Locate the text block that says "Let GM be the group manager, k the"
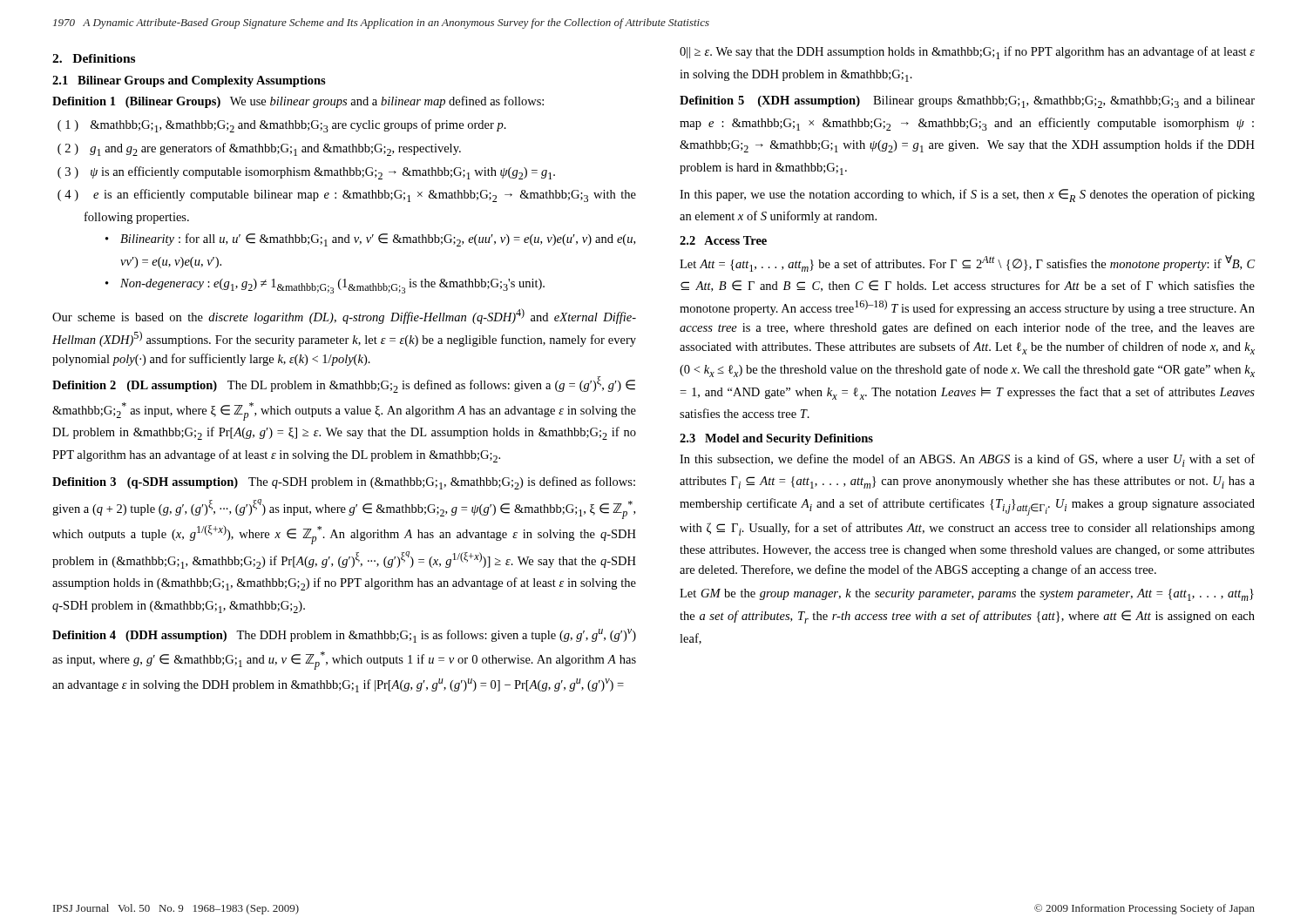This screenshot has width=1307, height=924. click(x=967, y=616)
